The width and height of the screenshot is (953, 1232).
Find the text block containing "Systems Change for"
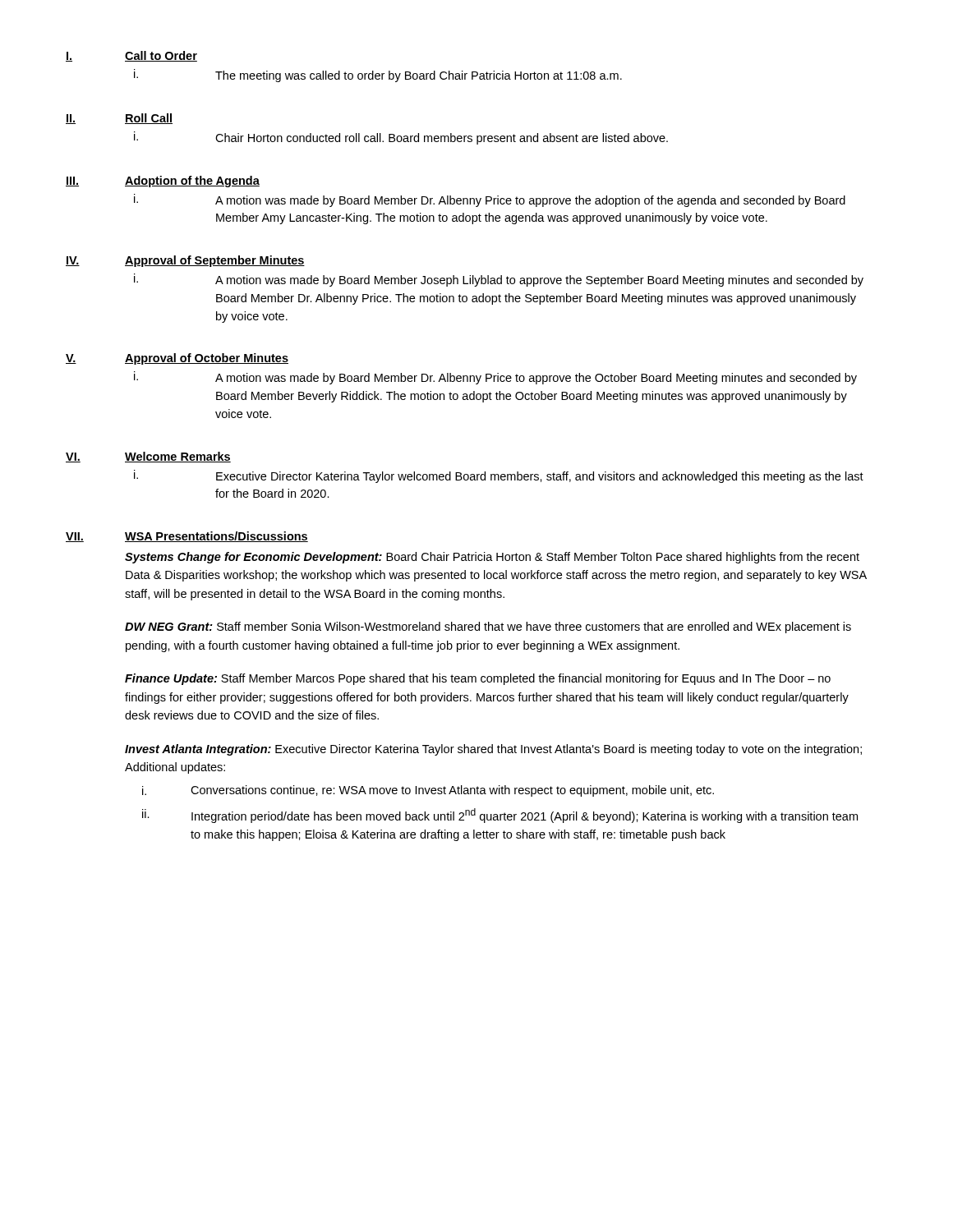click(496, 575)
